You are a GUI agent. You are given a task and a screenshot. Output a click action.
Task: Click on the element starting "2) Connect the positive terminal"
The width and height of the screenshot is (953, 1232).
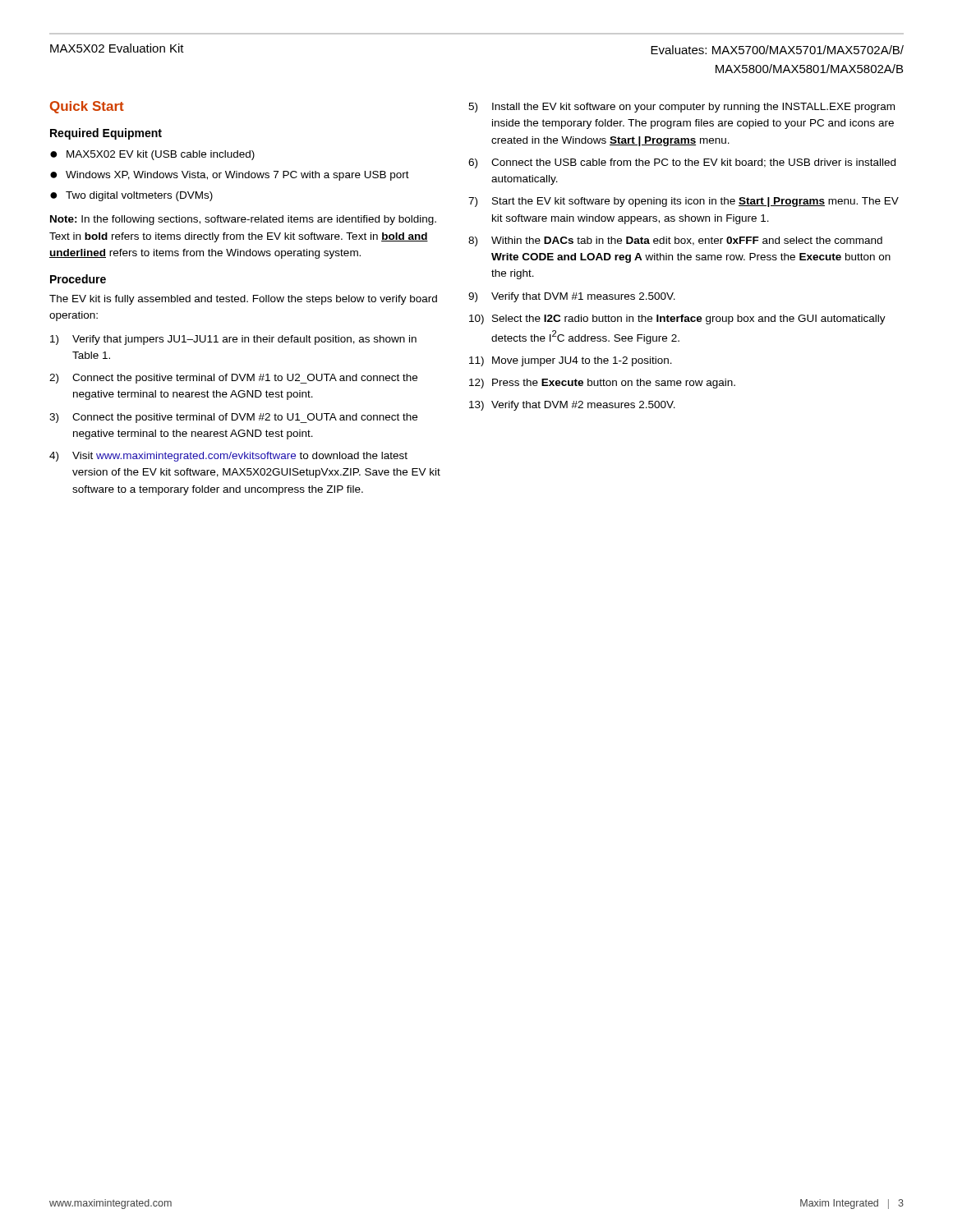pyautogui.click(x=246, y=386)
